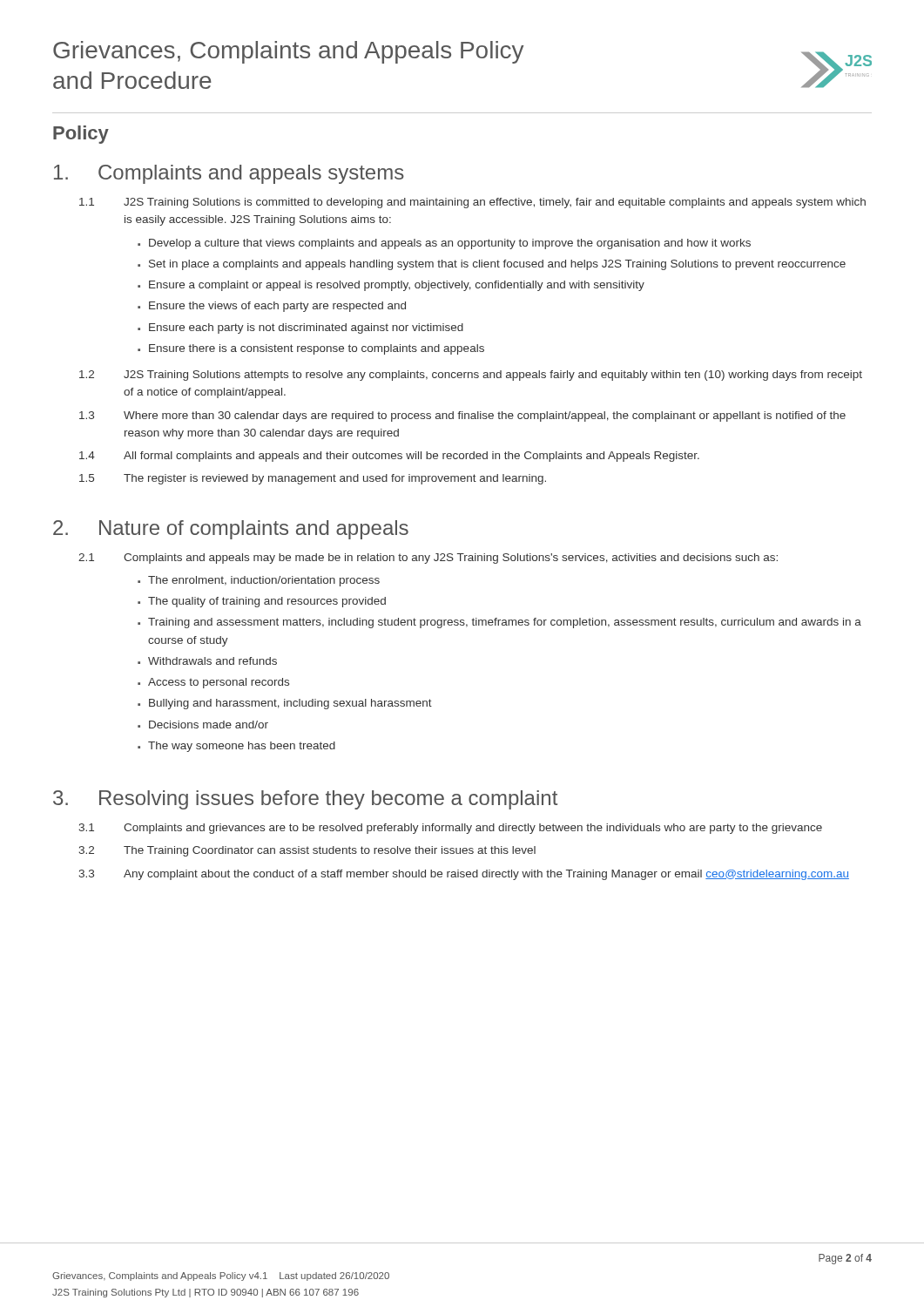Screen dimensions: 1307x924
Task: Where is the passage that starts "Training and assessment matters, including"?
Action: tap(505, 631)
